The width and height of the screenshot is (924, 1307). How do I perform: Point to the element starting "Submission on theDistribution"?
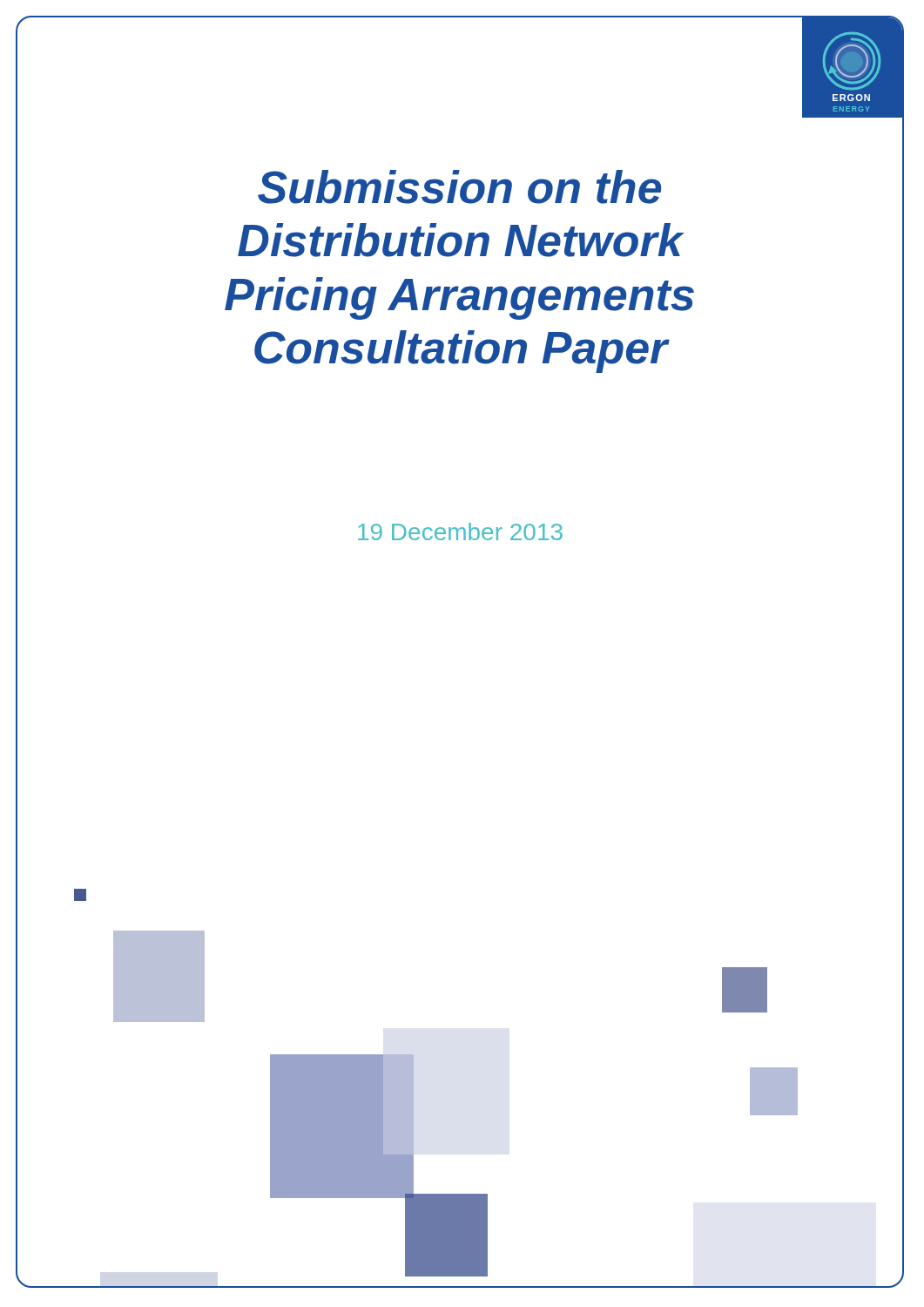[460, 268]
